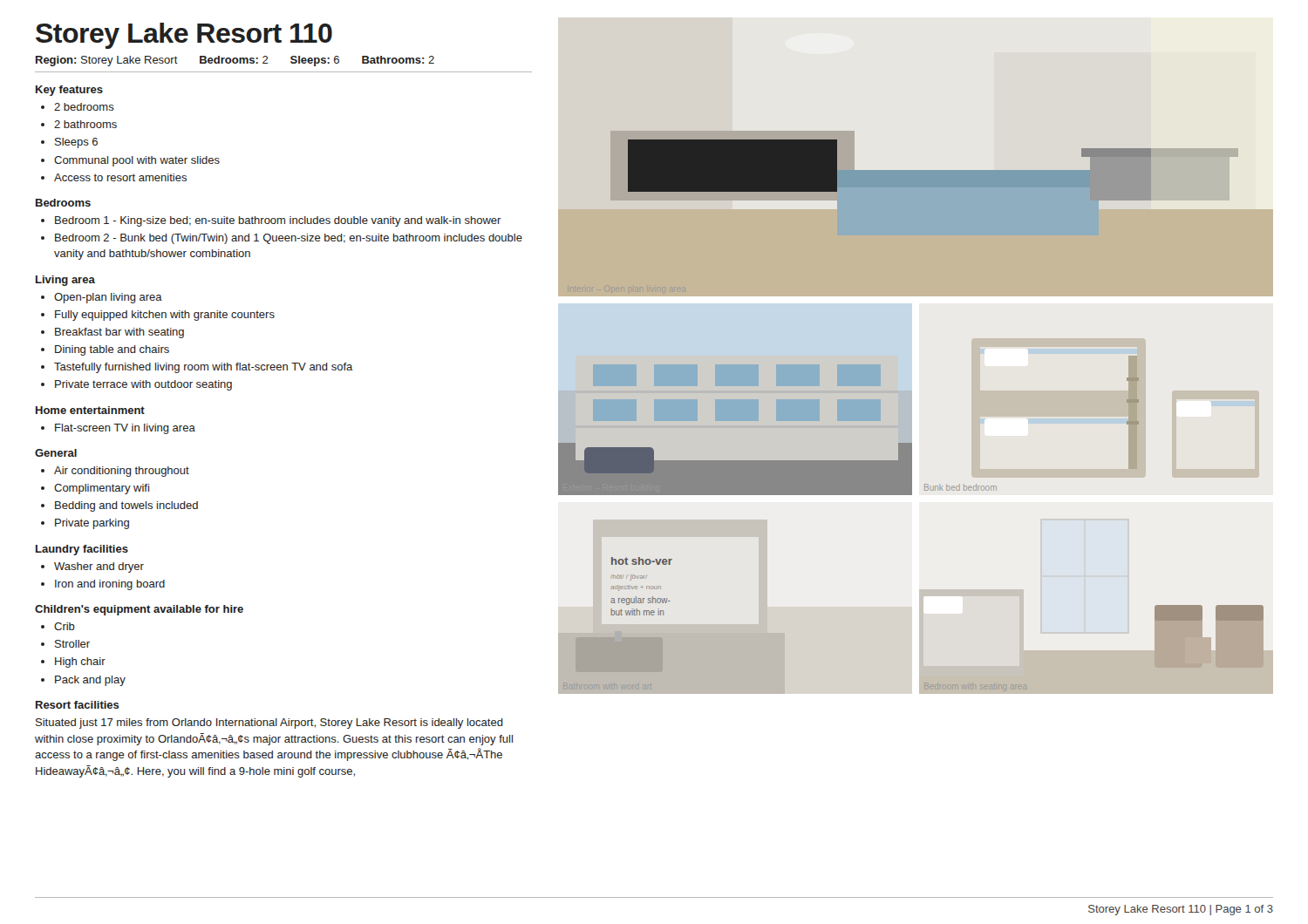The width and height of the screenshot is (1308, 924).
Task: Find the list item that reads "Communal pool with"
Action: [x=137, y=160]
